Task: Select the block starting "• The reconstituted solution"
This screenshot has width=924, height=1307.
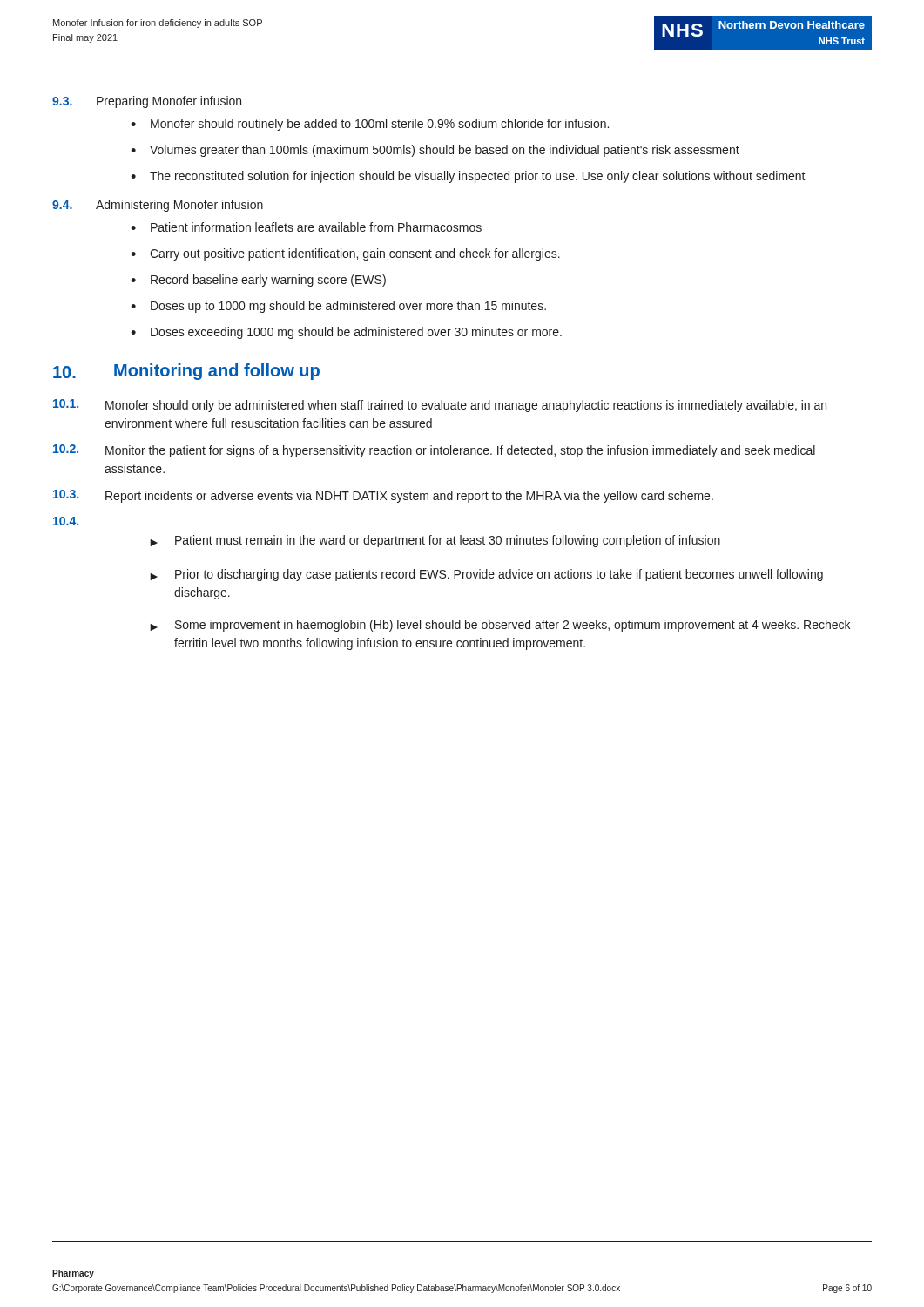Action: pyautogui.click(x=501, y=176)
